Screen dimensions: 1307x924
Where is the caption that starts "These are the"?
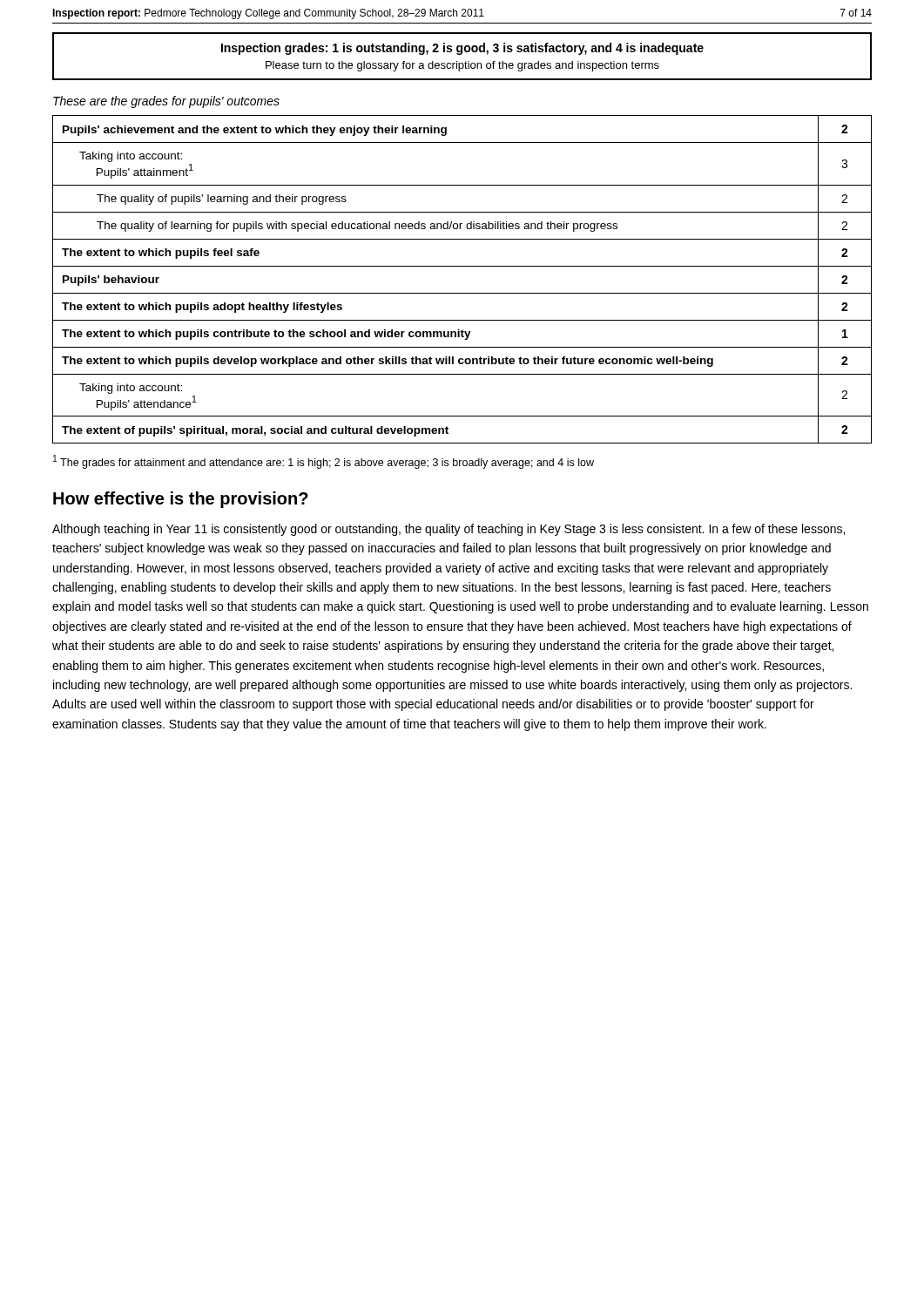166,101
